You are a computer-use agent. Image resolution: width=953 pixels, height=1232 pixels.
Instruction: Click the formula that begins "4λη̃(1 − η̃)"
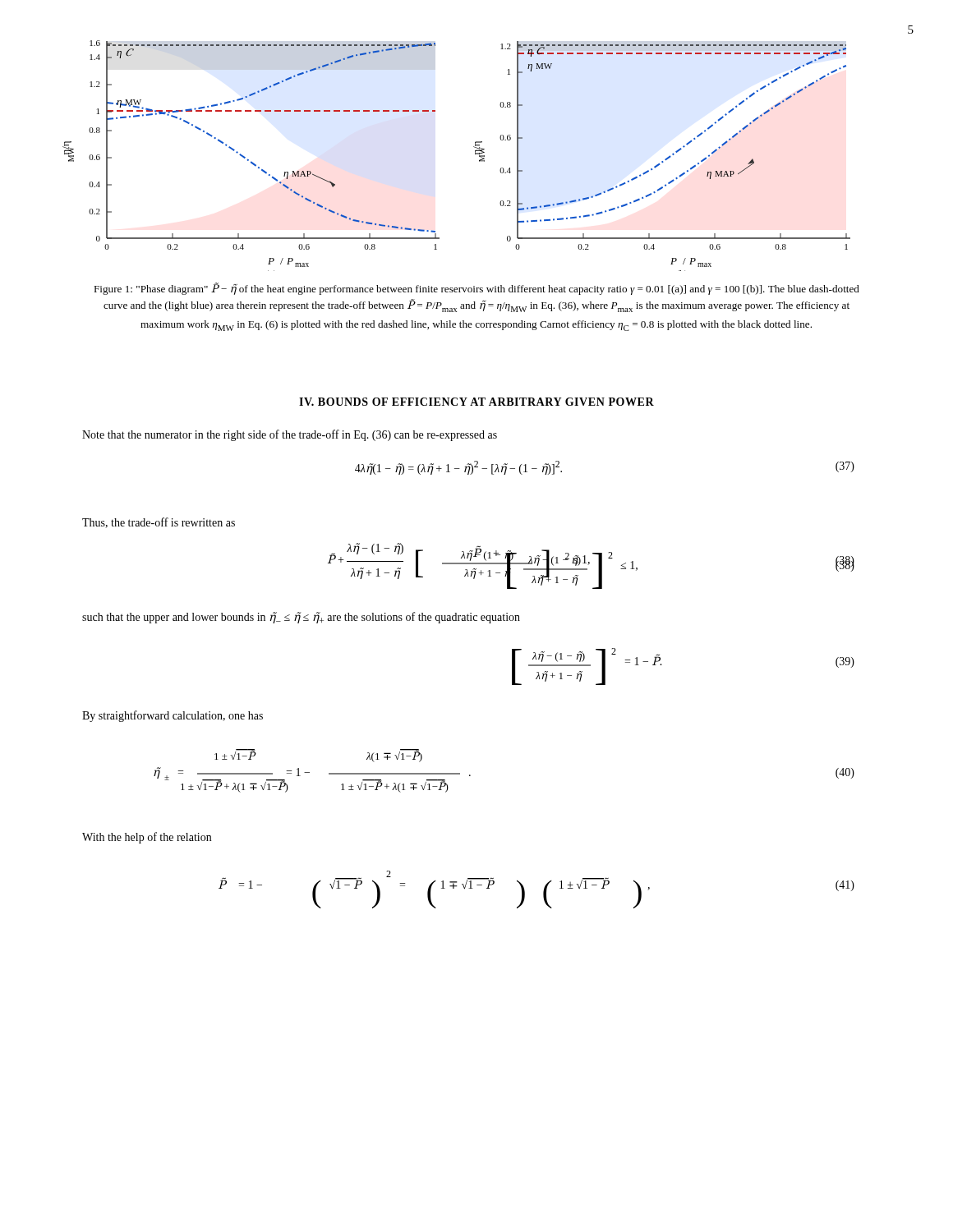[480, 468]
